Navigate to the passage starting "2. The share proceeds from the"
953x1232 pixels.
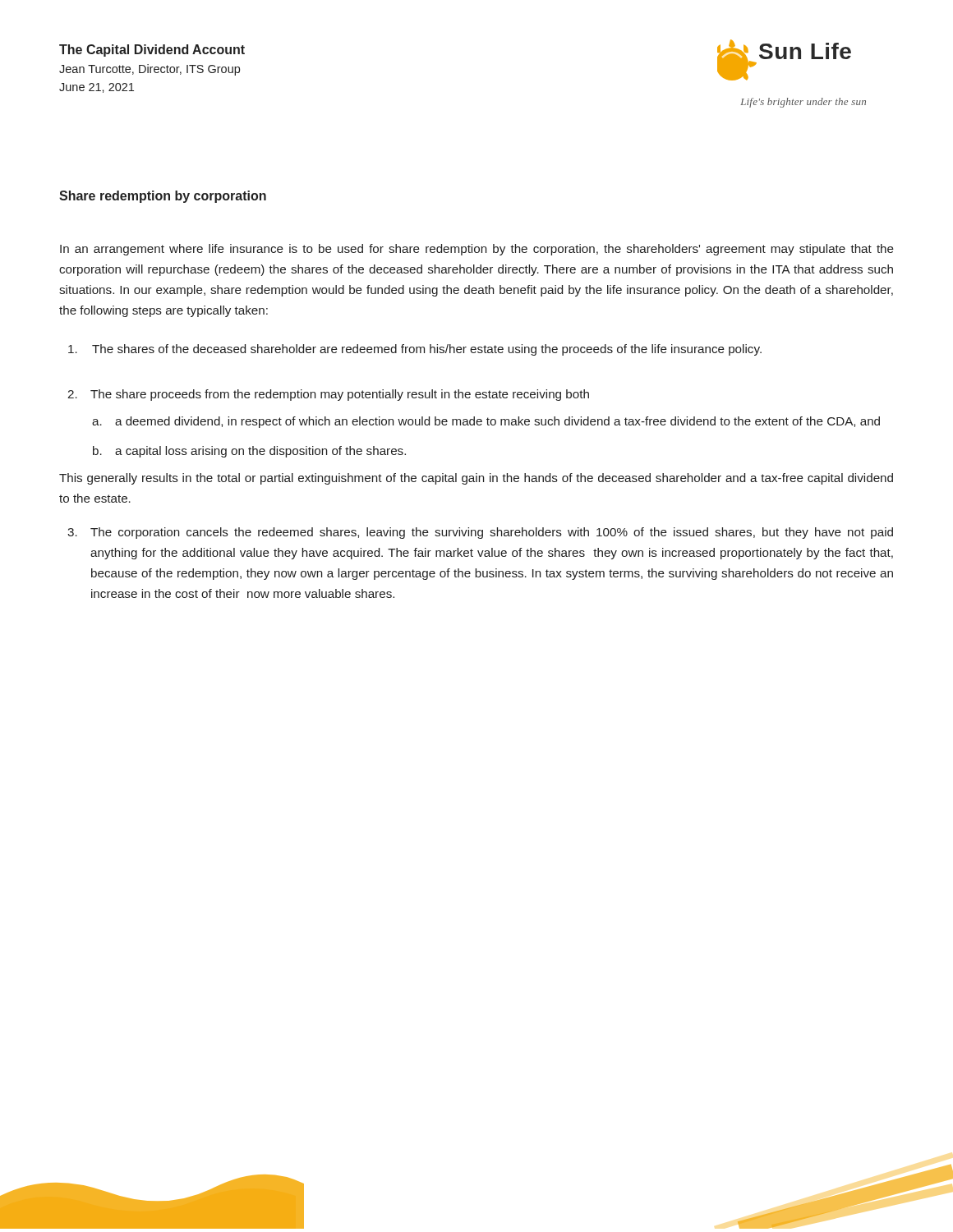[x=481, y=422]
